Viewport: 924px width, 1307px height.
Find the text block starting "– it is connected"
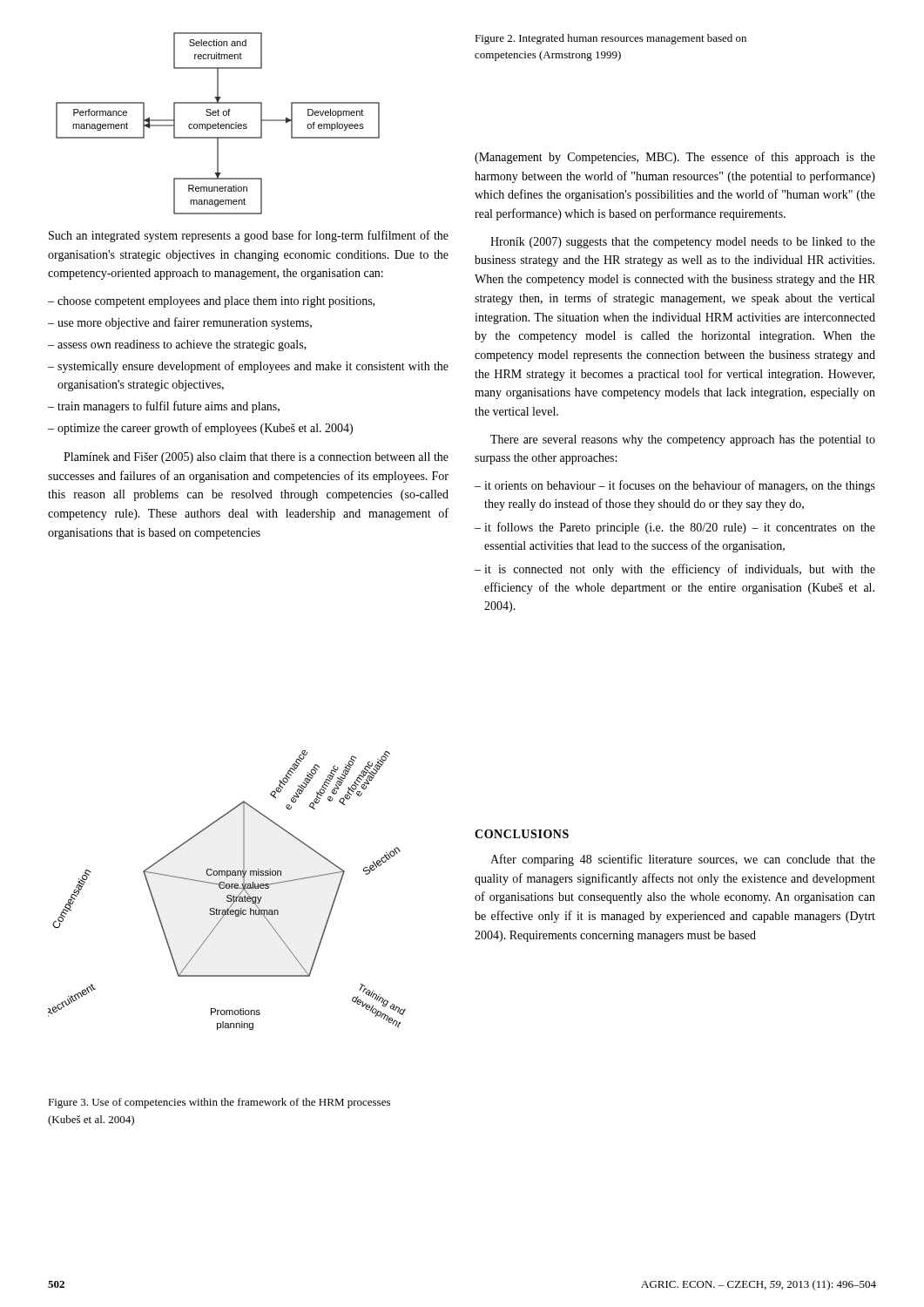pyautogui.click(x=675, y=588)
